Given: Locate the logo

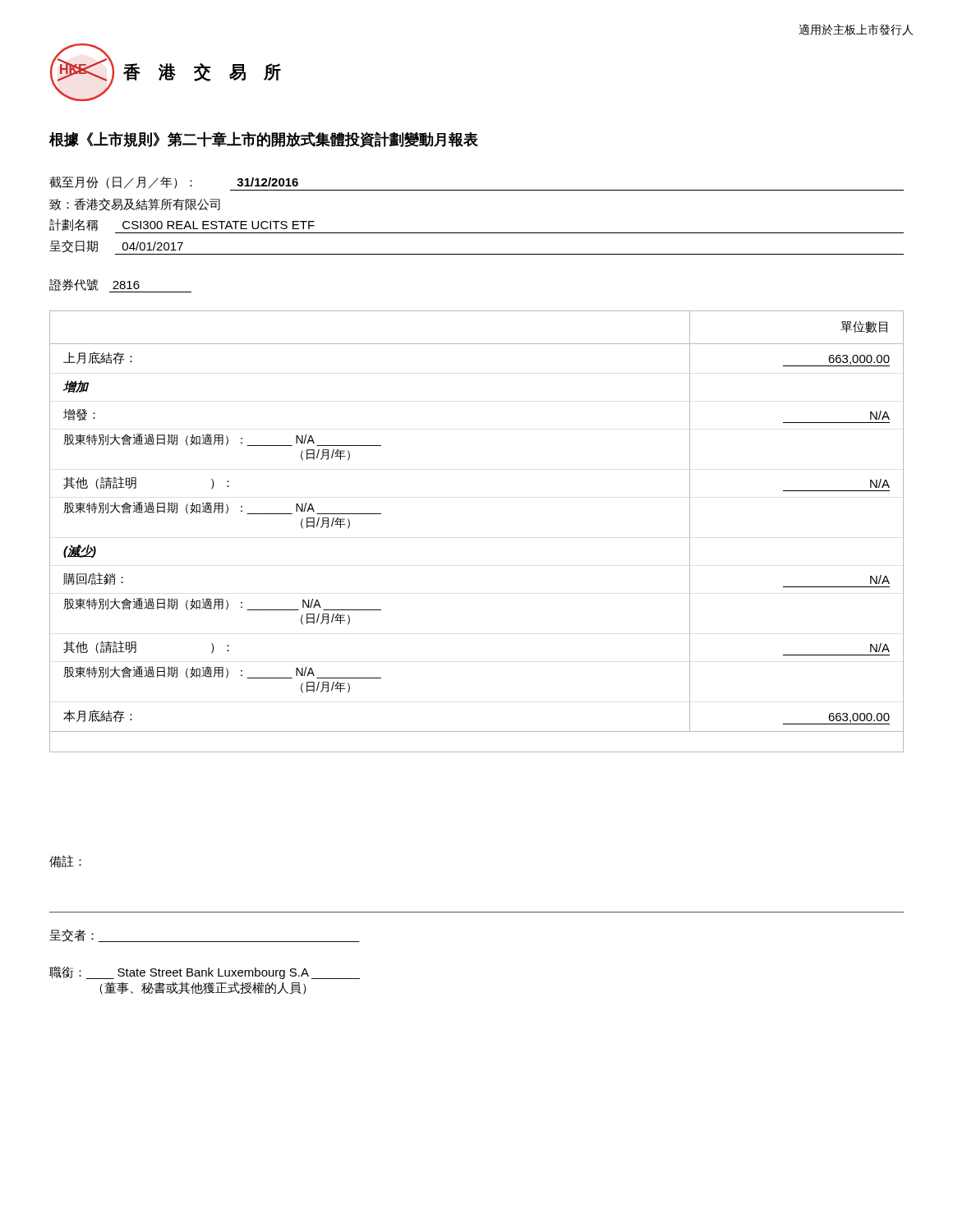Looking at the screenshot, I should (169, 72).
